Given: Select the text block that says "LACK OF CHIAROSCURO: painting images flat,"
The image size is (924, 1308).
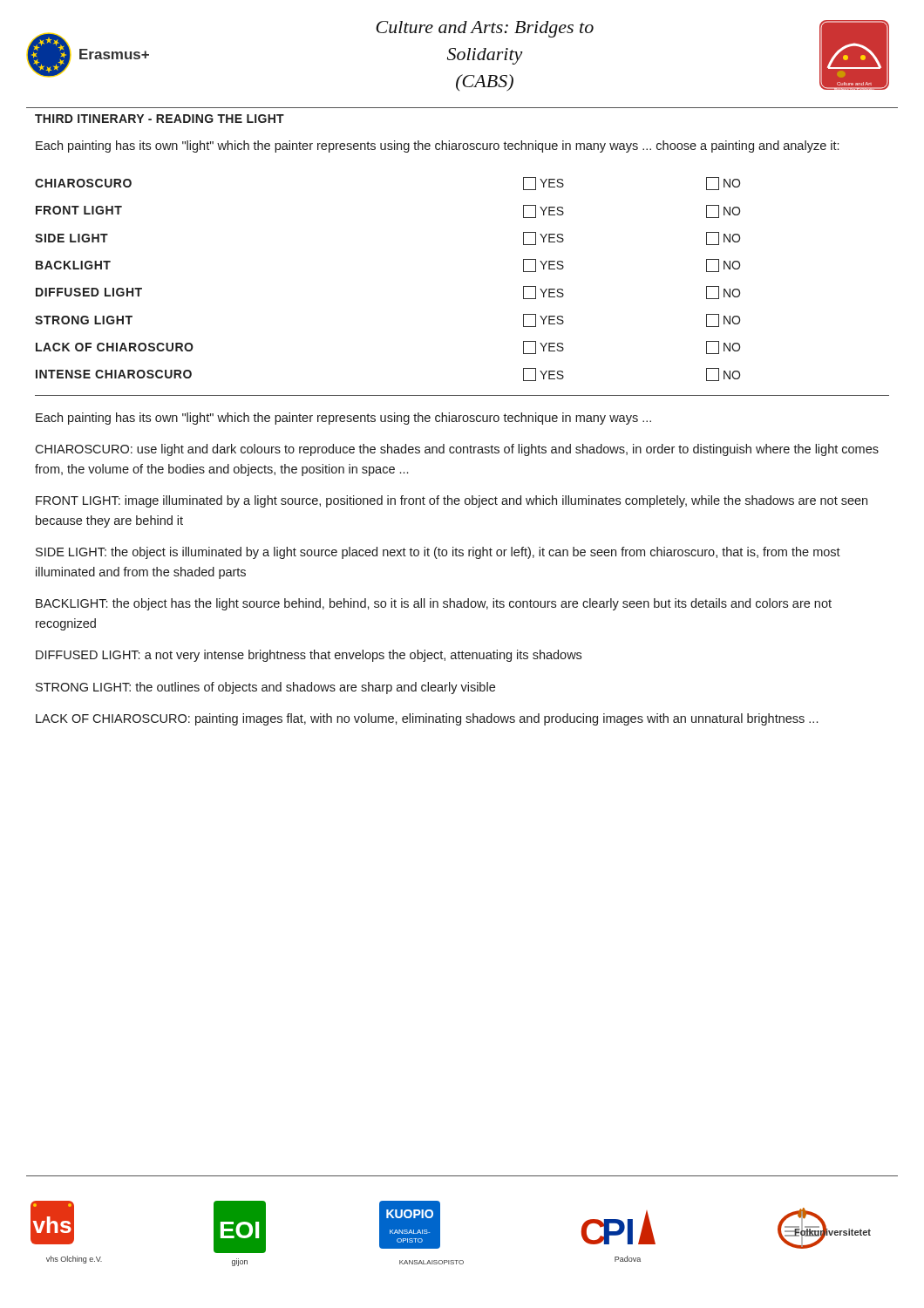Looking at the screenshot, I should tap(427, 719).
